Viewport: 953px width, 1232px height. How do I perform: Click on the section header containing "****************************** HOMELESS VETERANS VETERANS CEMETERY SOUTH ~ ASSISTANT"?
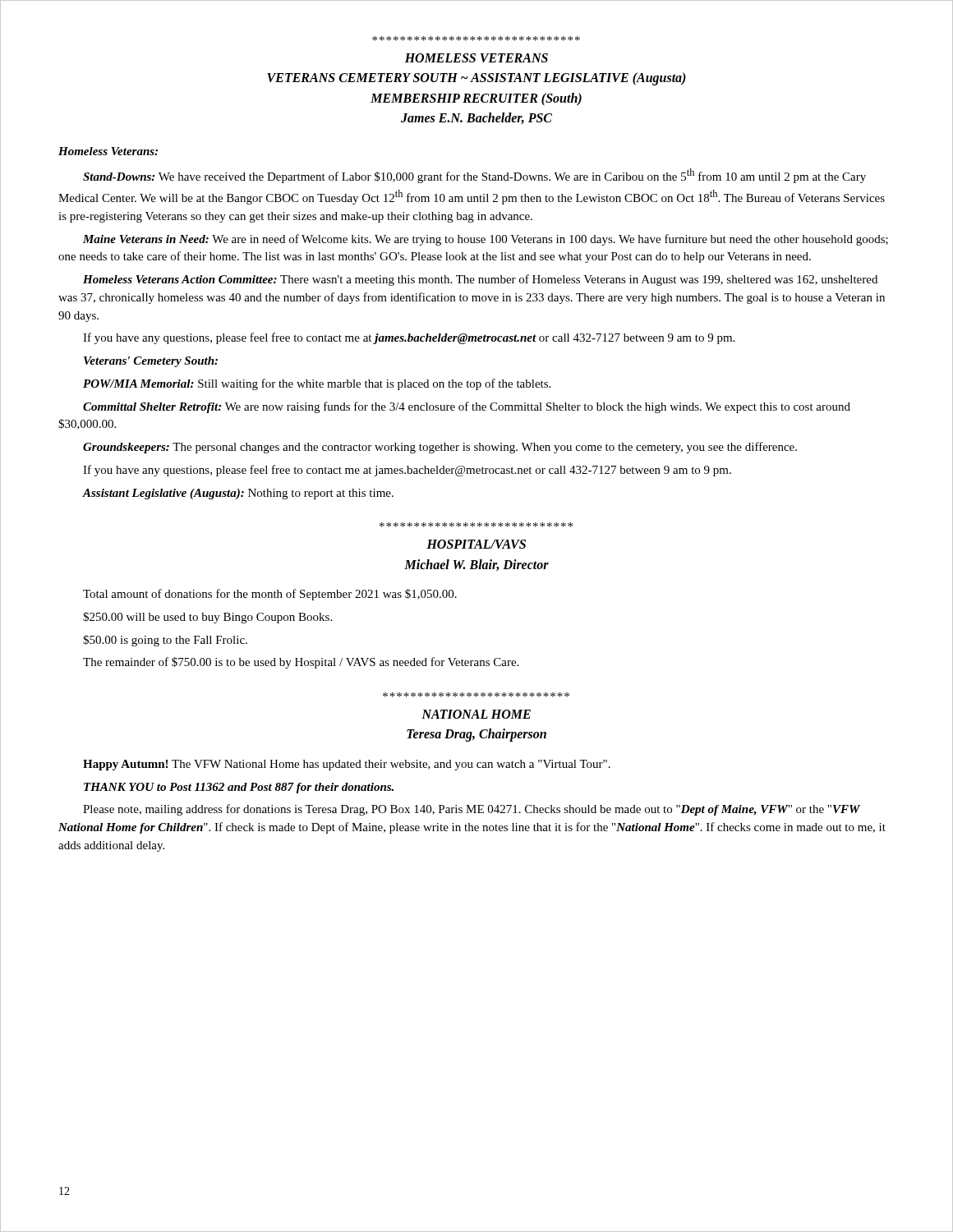(x=476, y=81)
